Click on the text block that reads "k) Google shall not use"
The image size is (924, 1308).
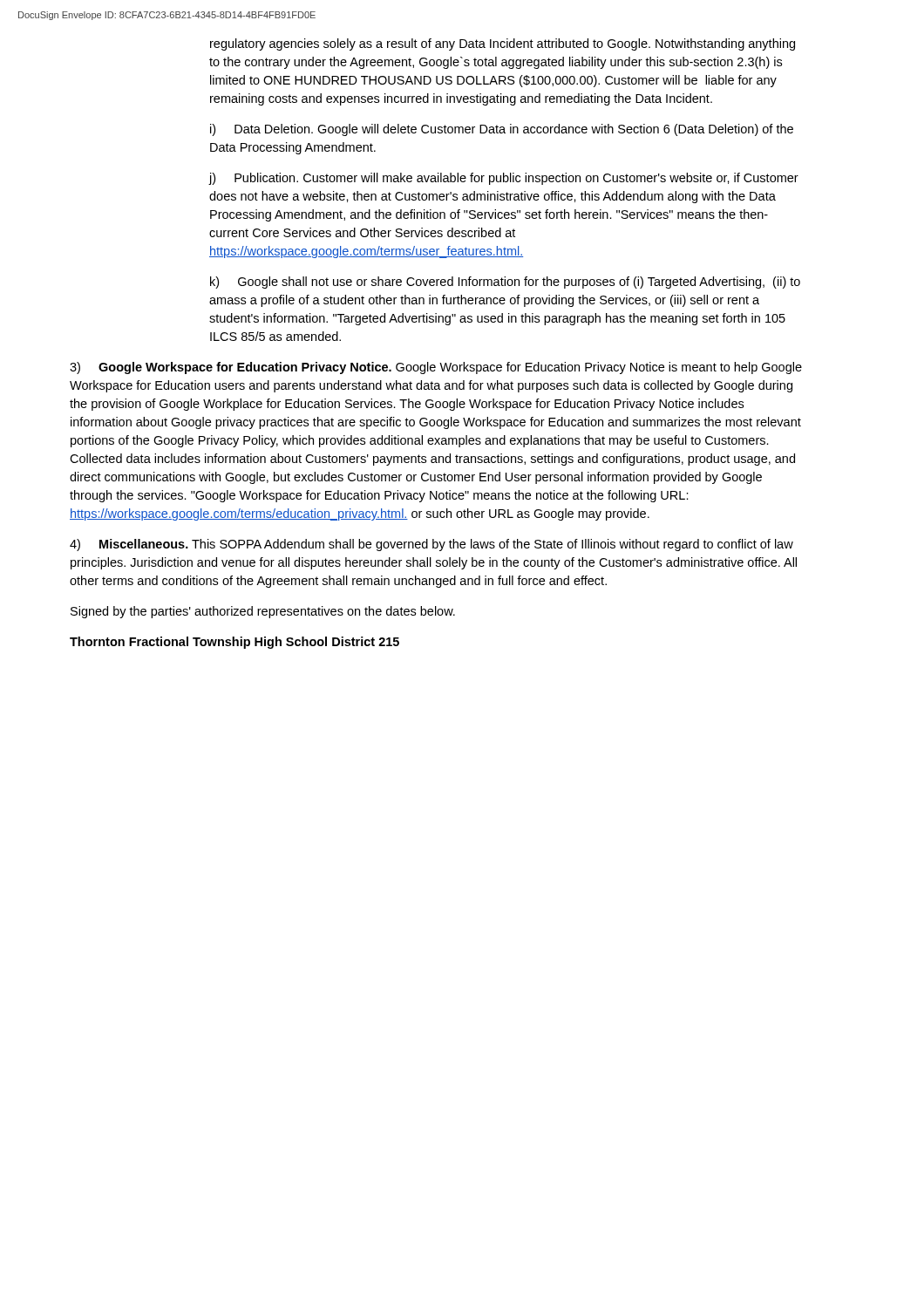coord(505,309)
